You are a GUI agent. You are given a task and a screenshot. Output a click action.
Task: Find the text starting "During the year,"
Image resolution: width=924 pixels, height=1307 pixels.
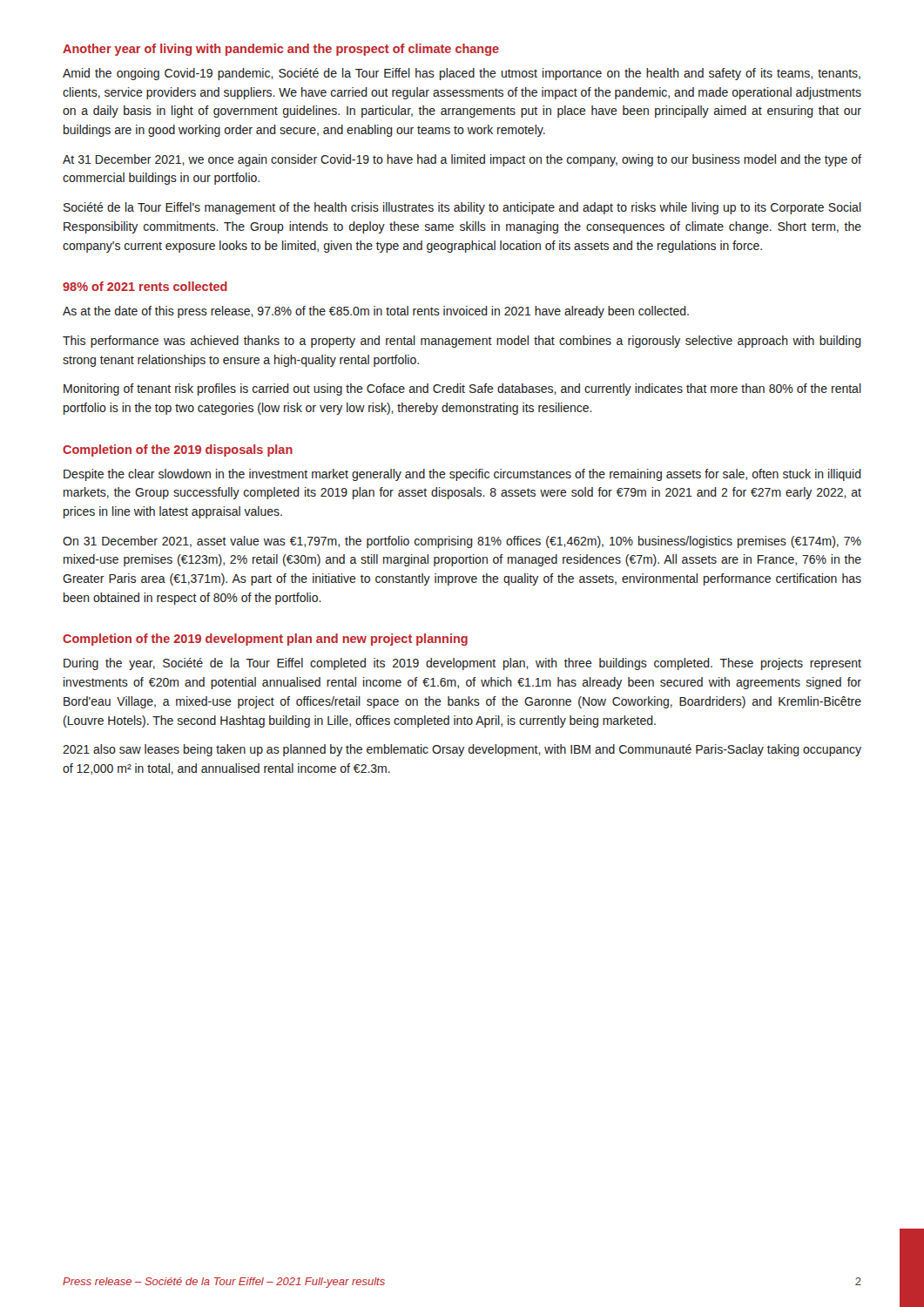(x=462, y=693)
